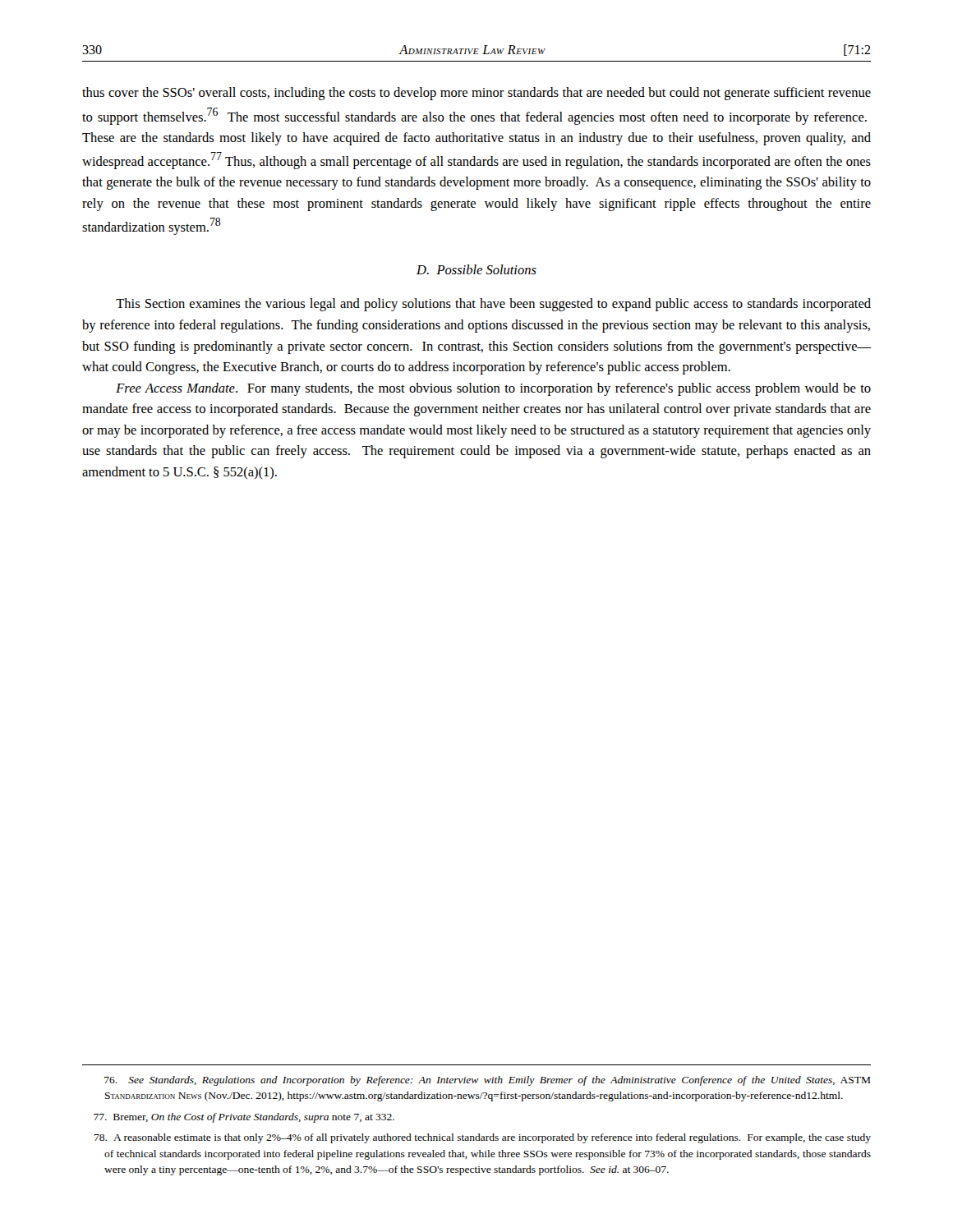Find the region starting "A reasonable estimate is that only 2%–4%"
The image size is (953, 1232).
click(x=476, y=1153)
